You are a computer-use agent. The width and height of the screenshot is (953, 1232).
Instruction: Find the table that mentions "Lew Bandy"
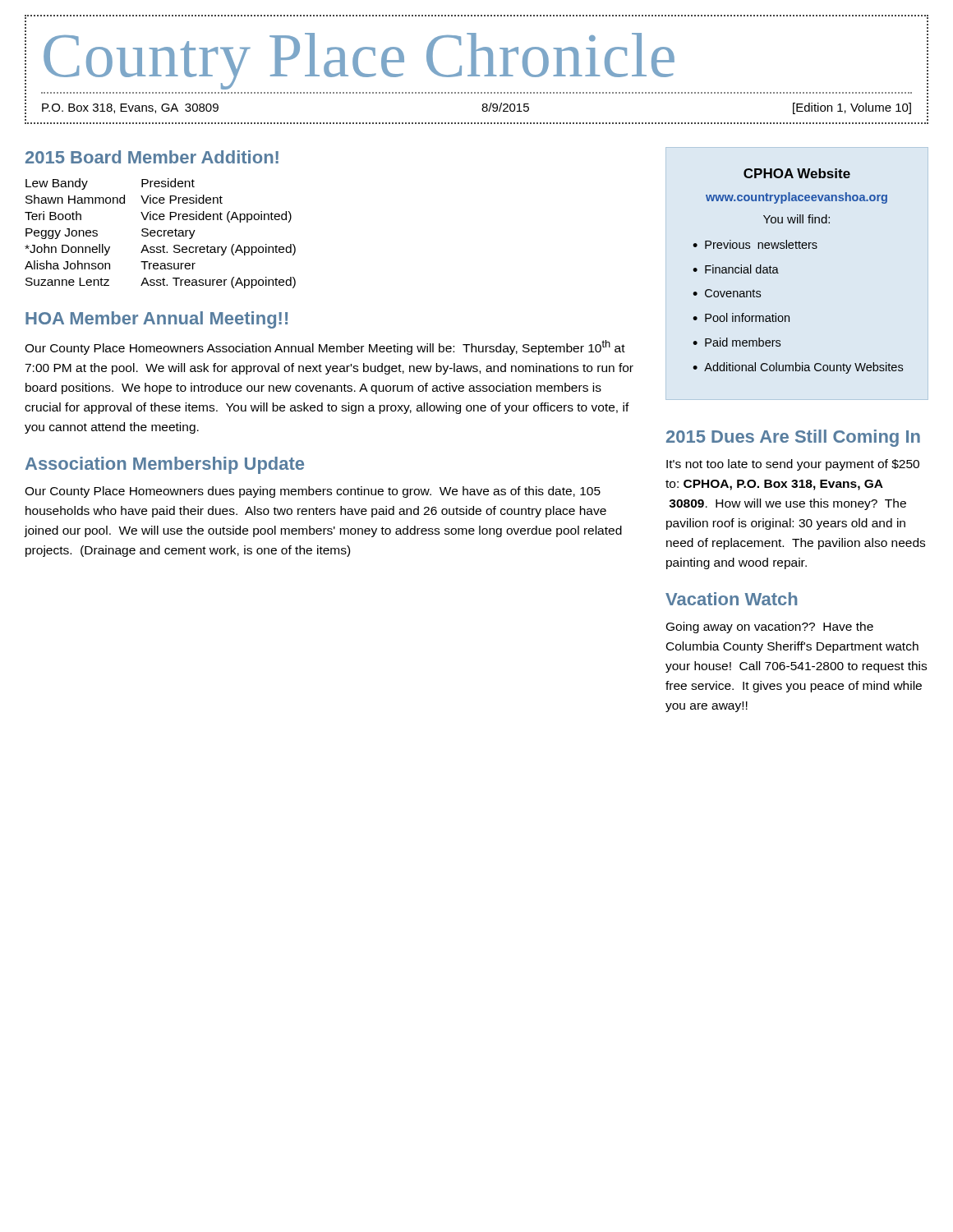[330, 232]
